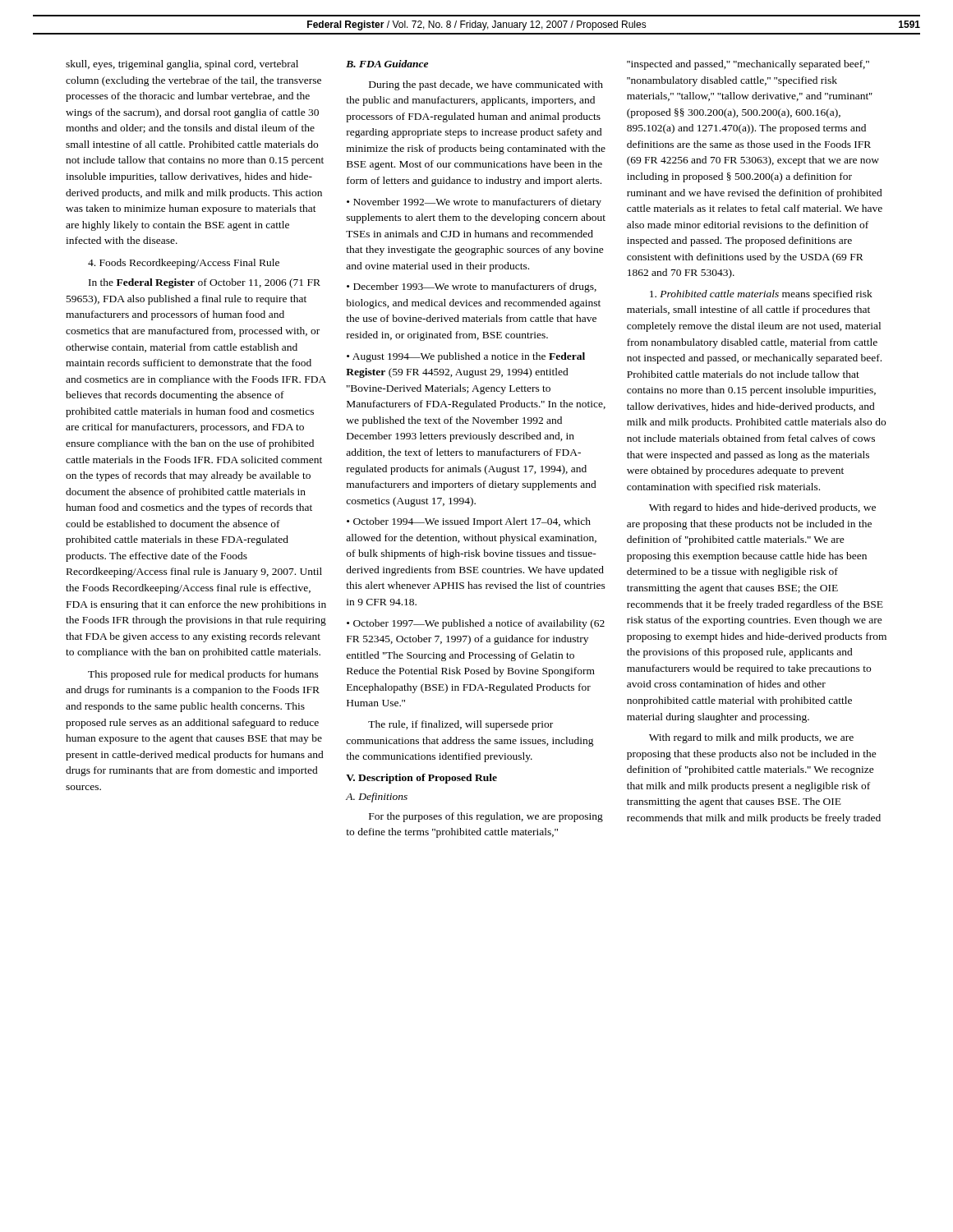Find the text block that says "During the past decade, we"
The width and height of the screenshot is (953, 1232).
pos(476,132)
